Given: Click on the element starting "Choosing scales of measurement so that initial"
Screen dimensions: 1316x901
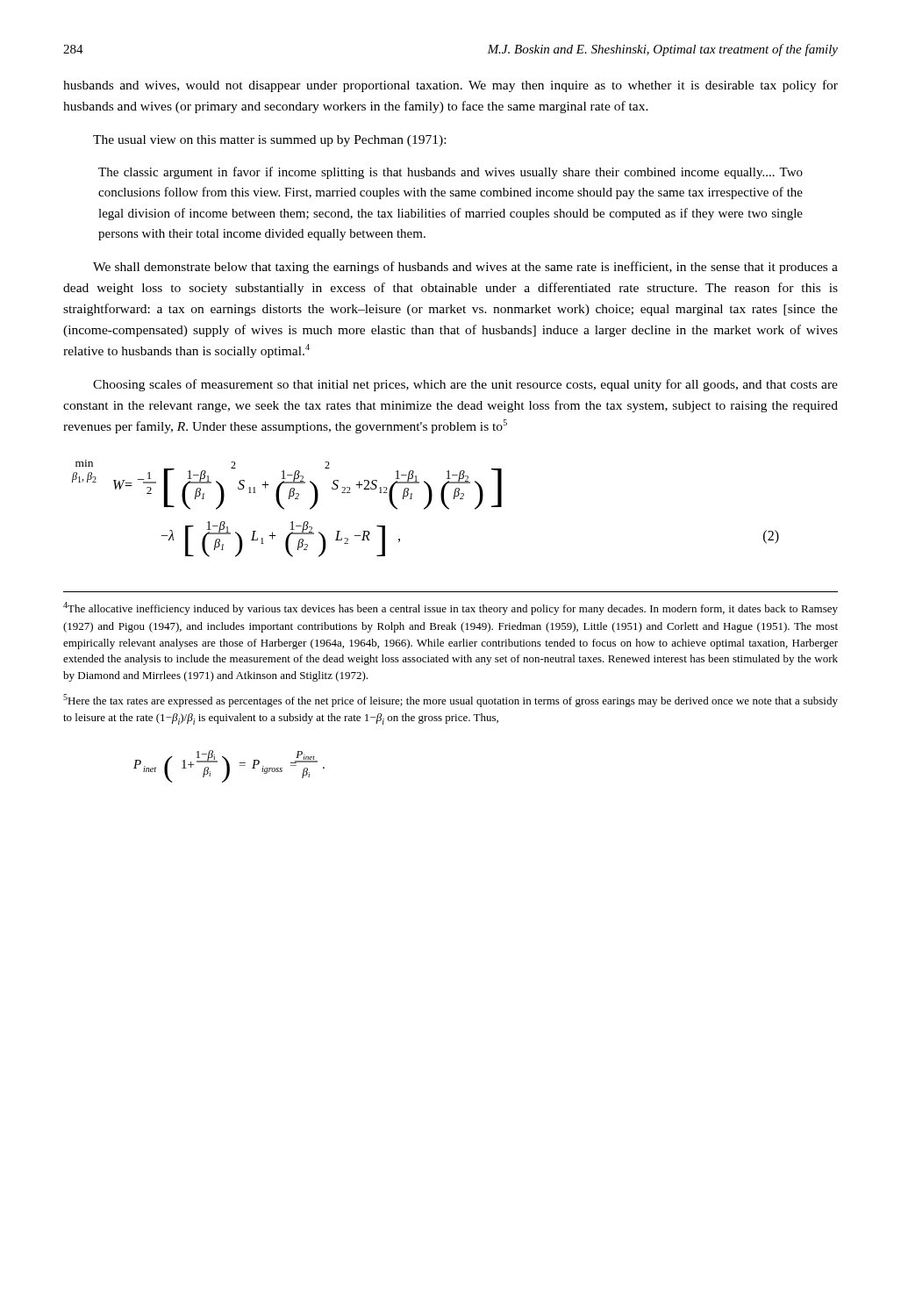Looking at the screenshot, I should point(450,405).
